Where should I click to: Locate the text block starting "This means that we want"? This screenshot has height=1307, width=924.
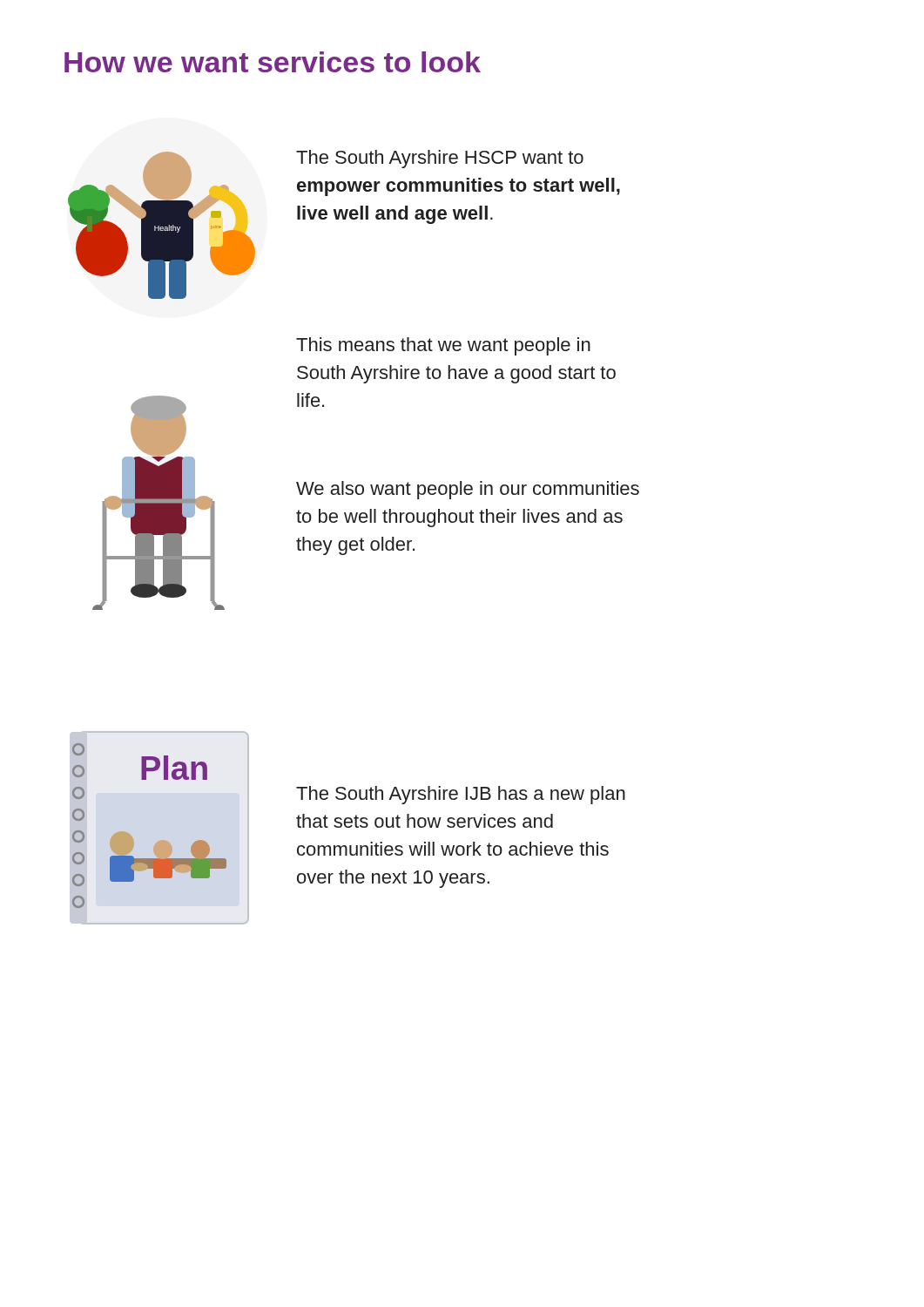point(456,372)
